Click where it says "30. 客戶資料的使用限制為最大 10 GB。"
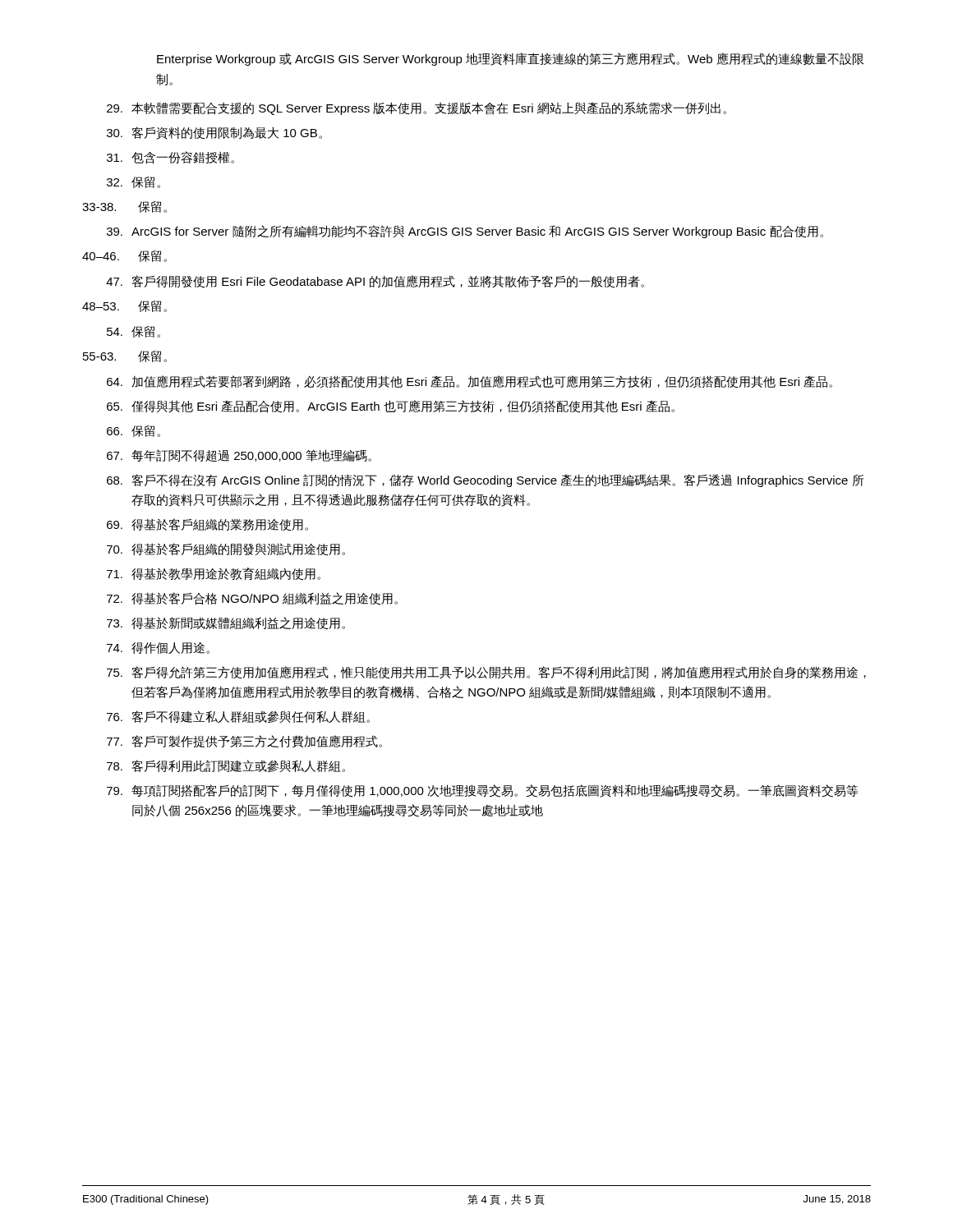Screen dimensions: 1232x953 [214, 133]
